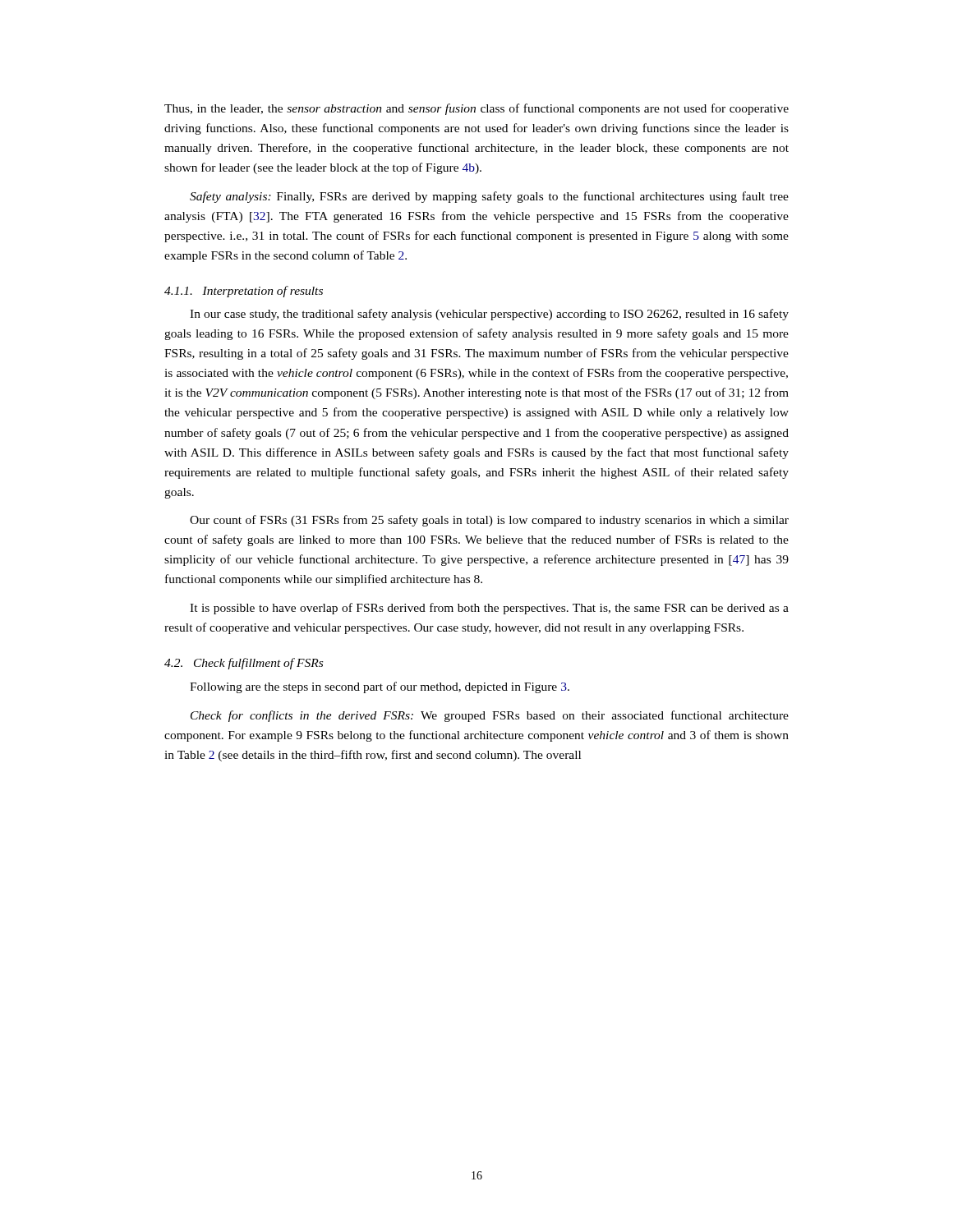
Task: Select the text block that says "In our case study, the traditional safety"
Action: coord(476,403)
